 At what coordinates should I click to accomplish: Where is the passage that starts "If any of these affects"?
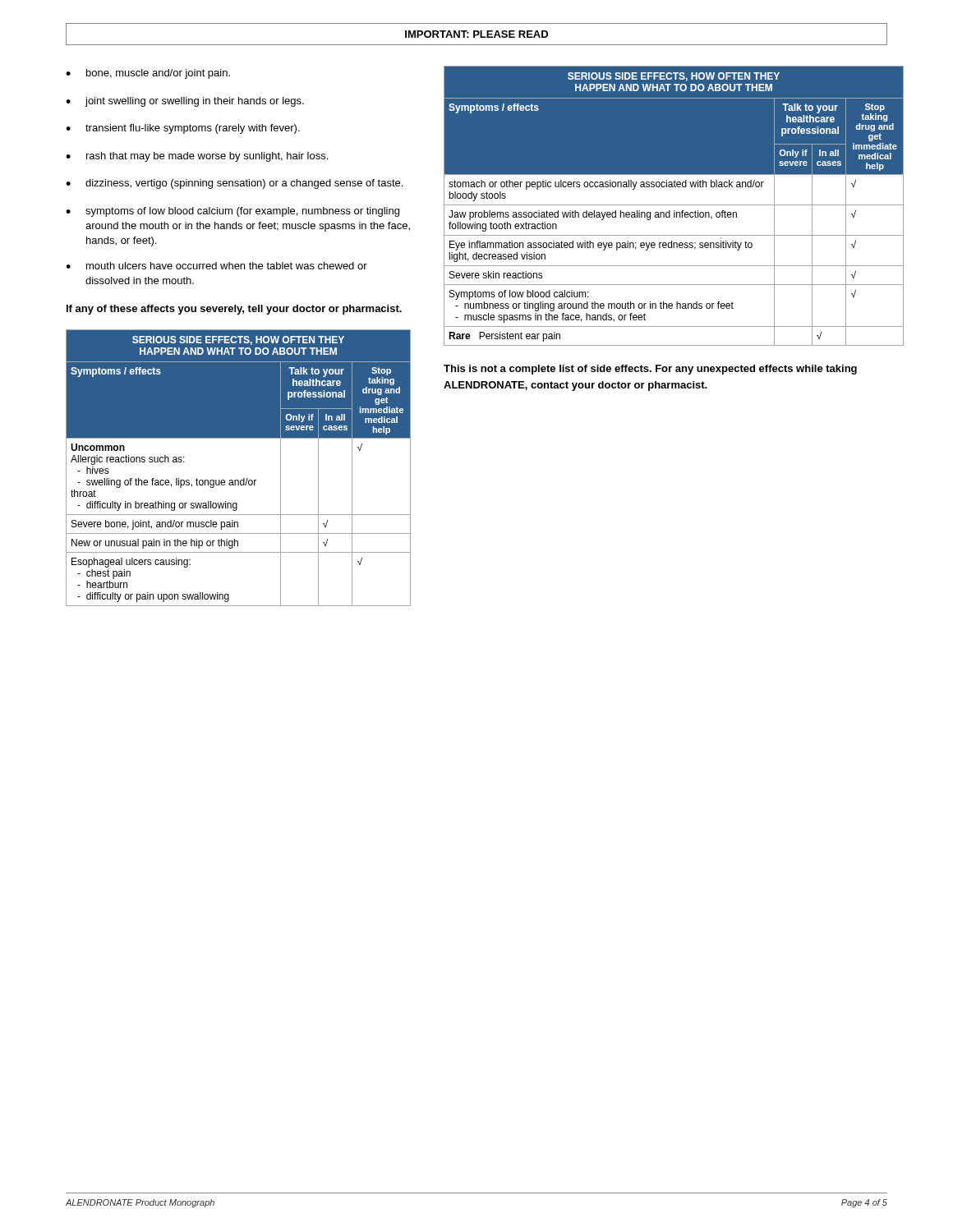coord(234,308)
